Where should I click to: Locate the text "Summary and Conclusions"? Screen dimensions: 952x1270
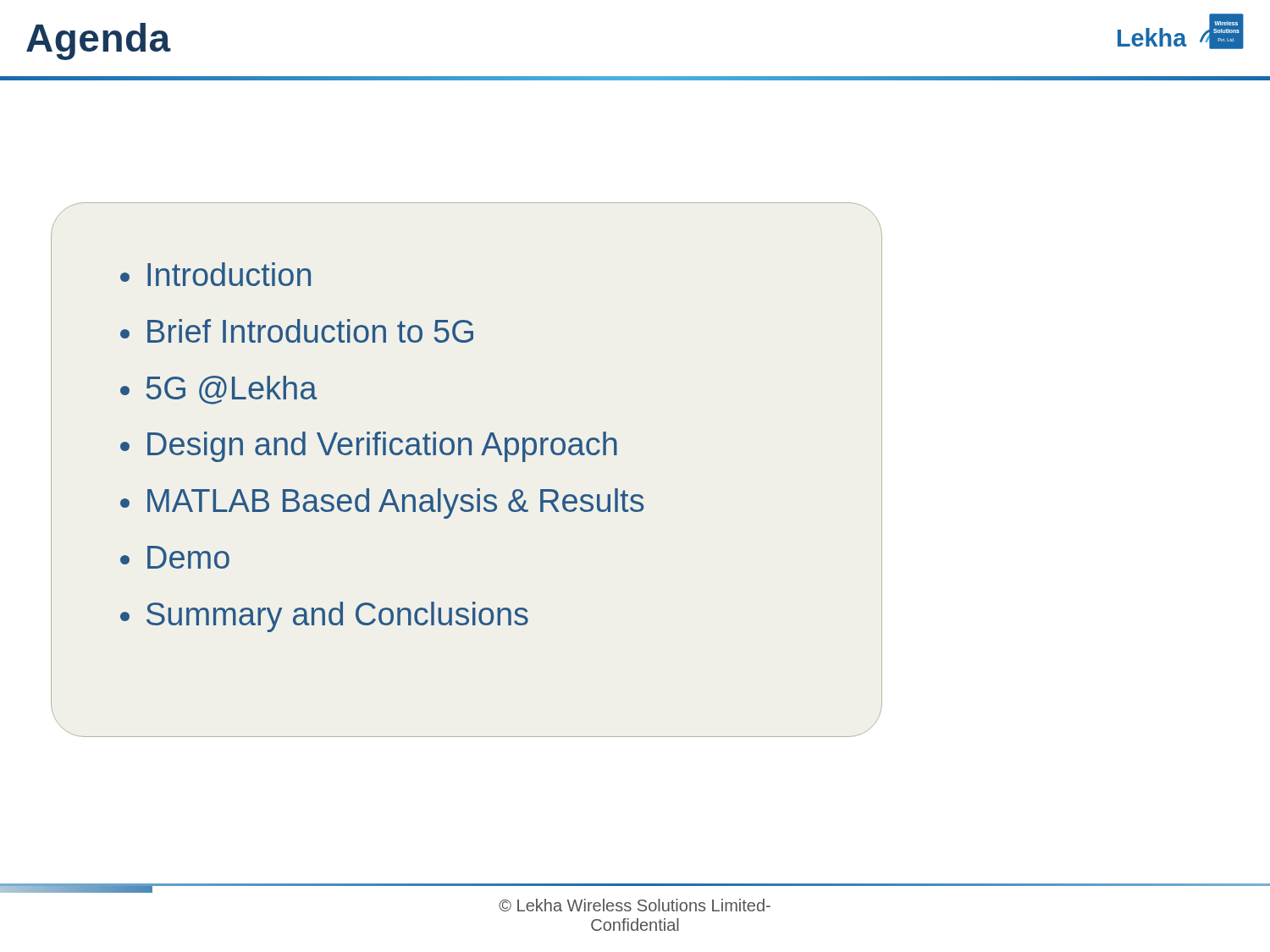point(337,614)
